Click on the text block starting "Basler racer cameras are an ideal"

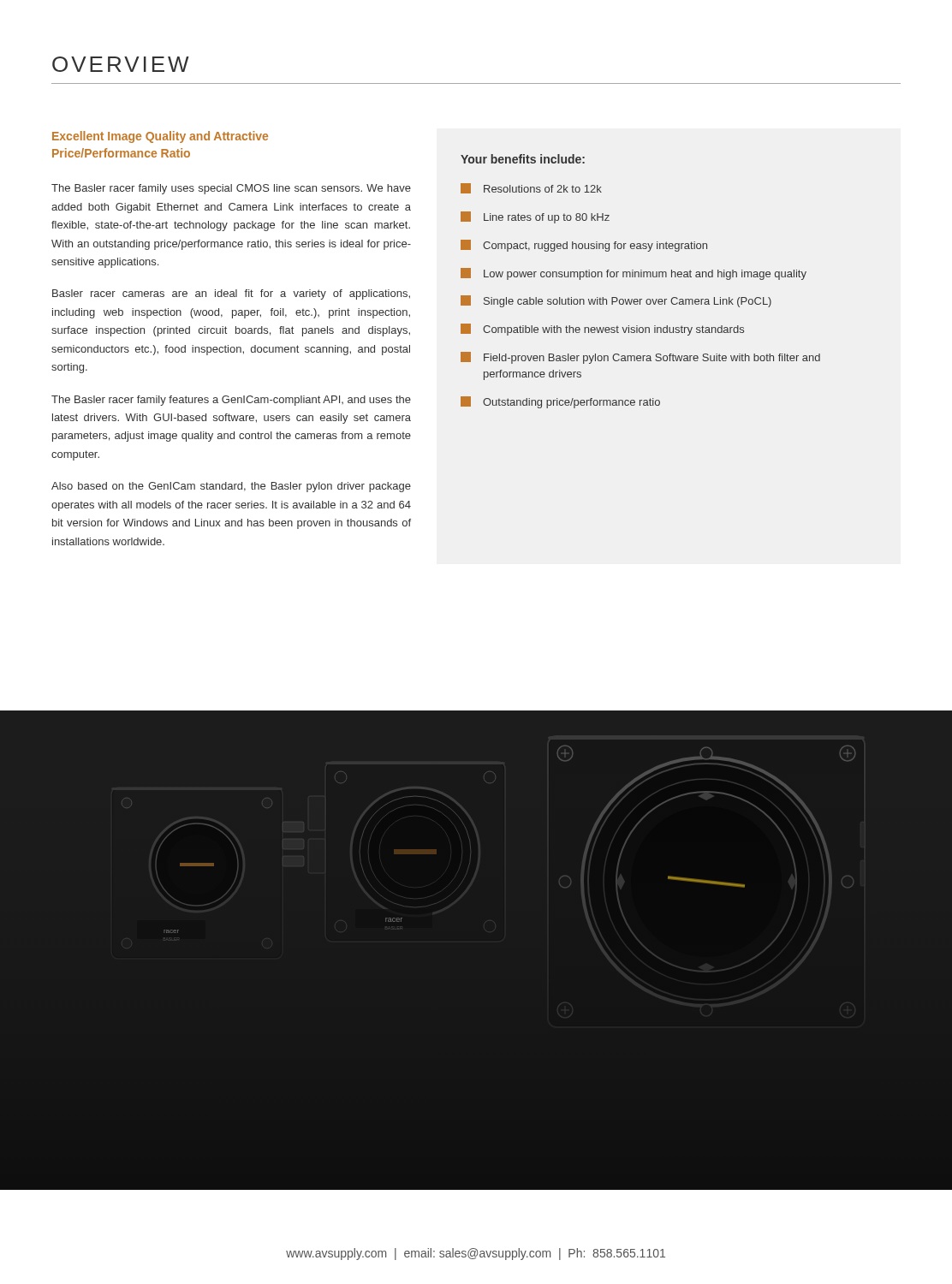coord(231,330)
